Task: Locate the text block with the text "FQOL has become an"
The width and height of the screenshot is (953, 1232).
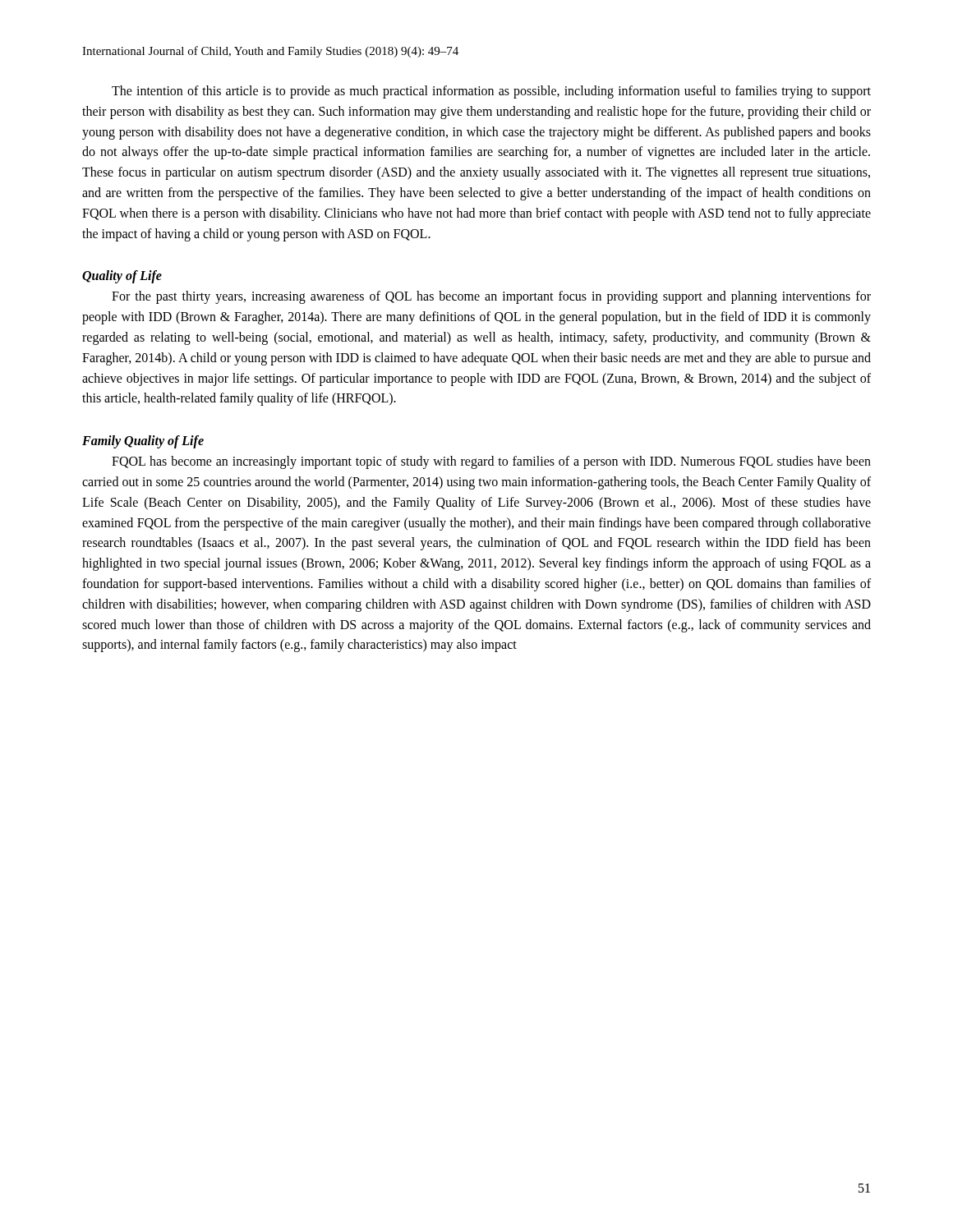Action: pos(476,554)
